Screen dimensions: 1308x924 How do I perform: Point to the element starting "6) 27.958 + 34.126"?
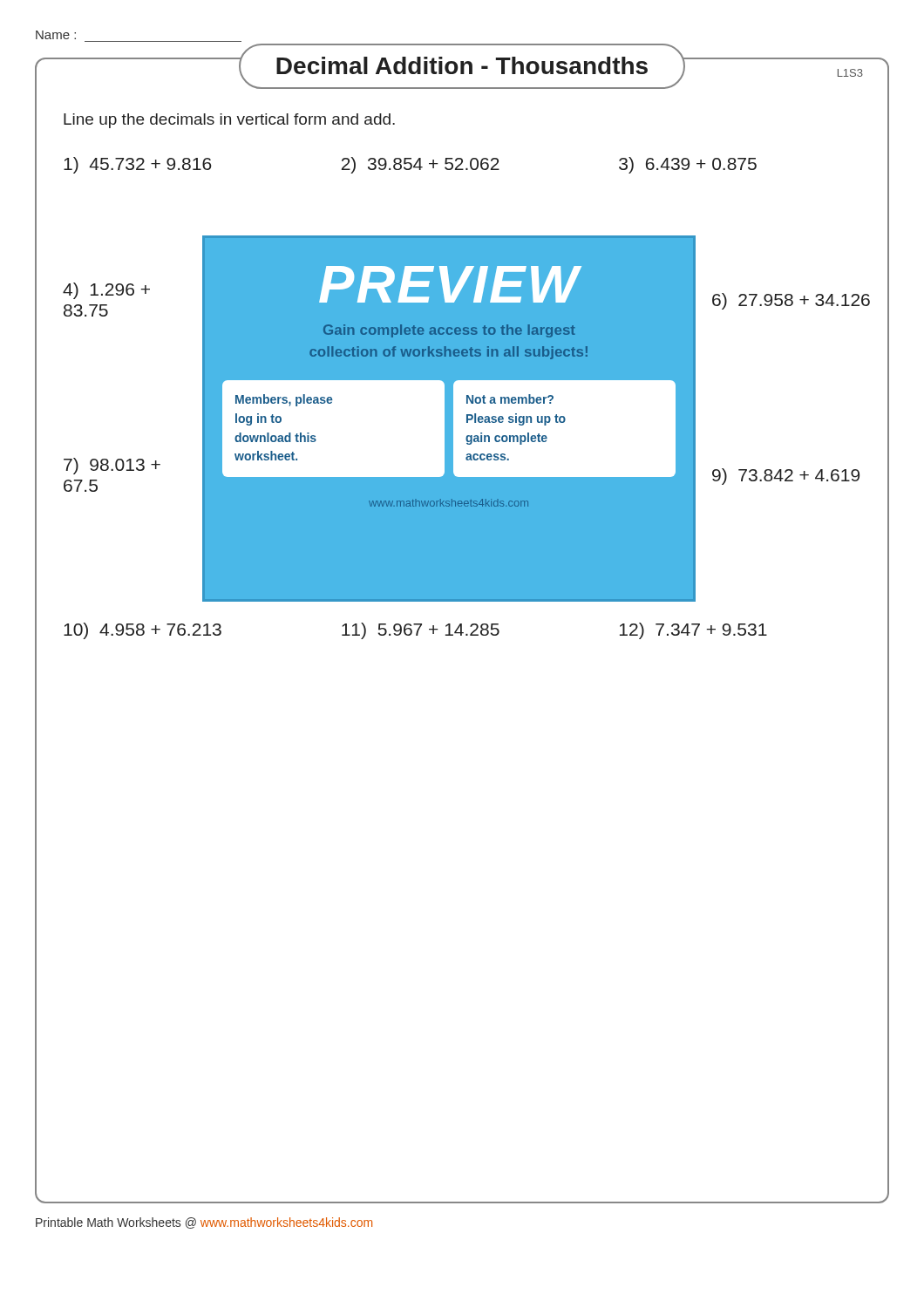[x=791, y=299]
